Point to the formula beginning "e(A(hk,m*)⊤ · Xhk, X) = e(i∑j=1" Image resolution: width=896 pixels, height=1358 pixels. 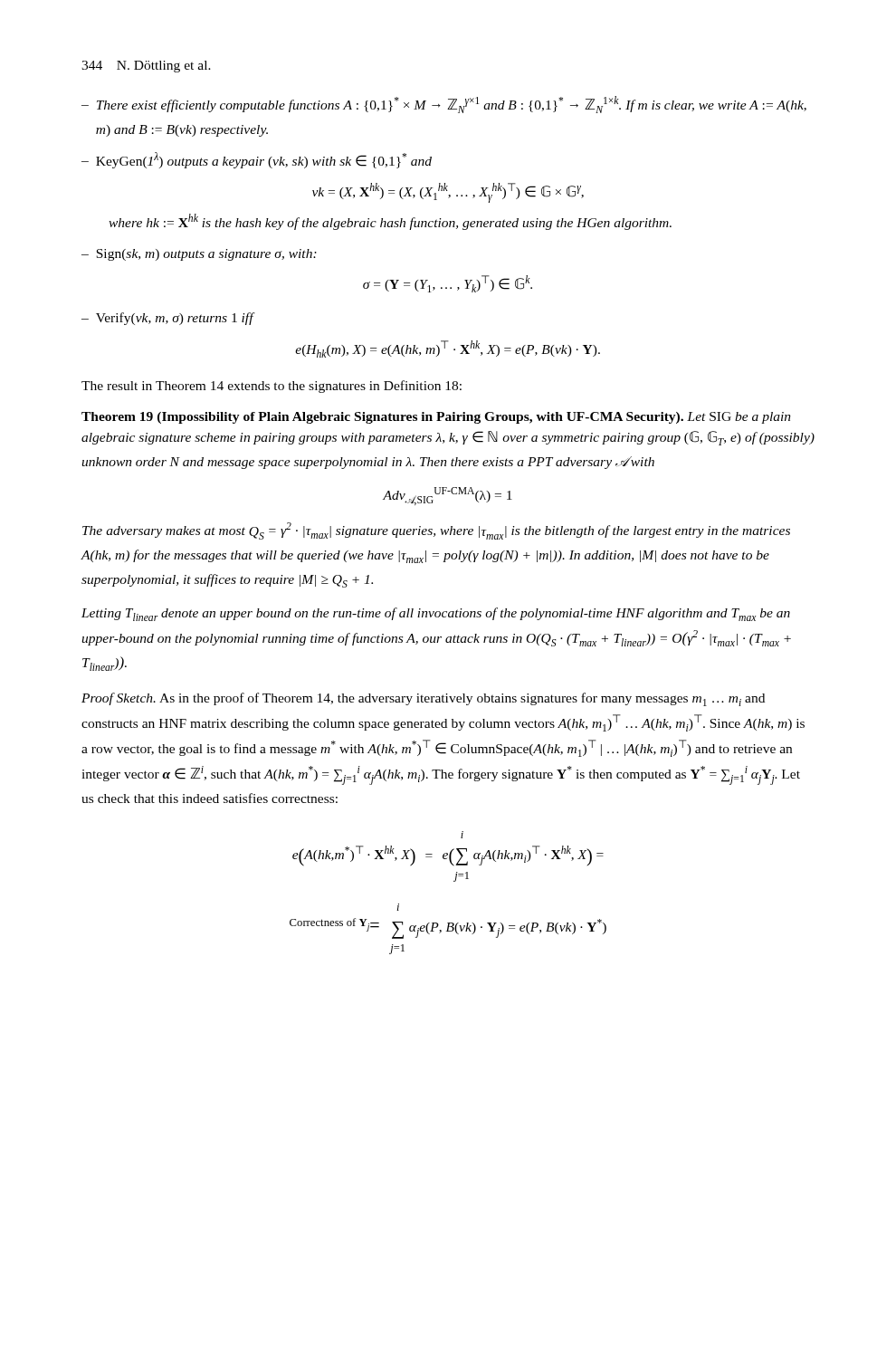point(462,835)
